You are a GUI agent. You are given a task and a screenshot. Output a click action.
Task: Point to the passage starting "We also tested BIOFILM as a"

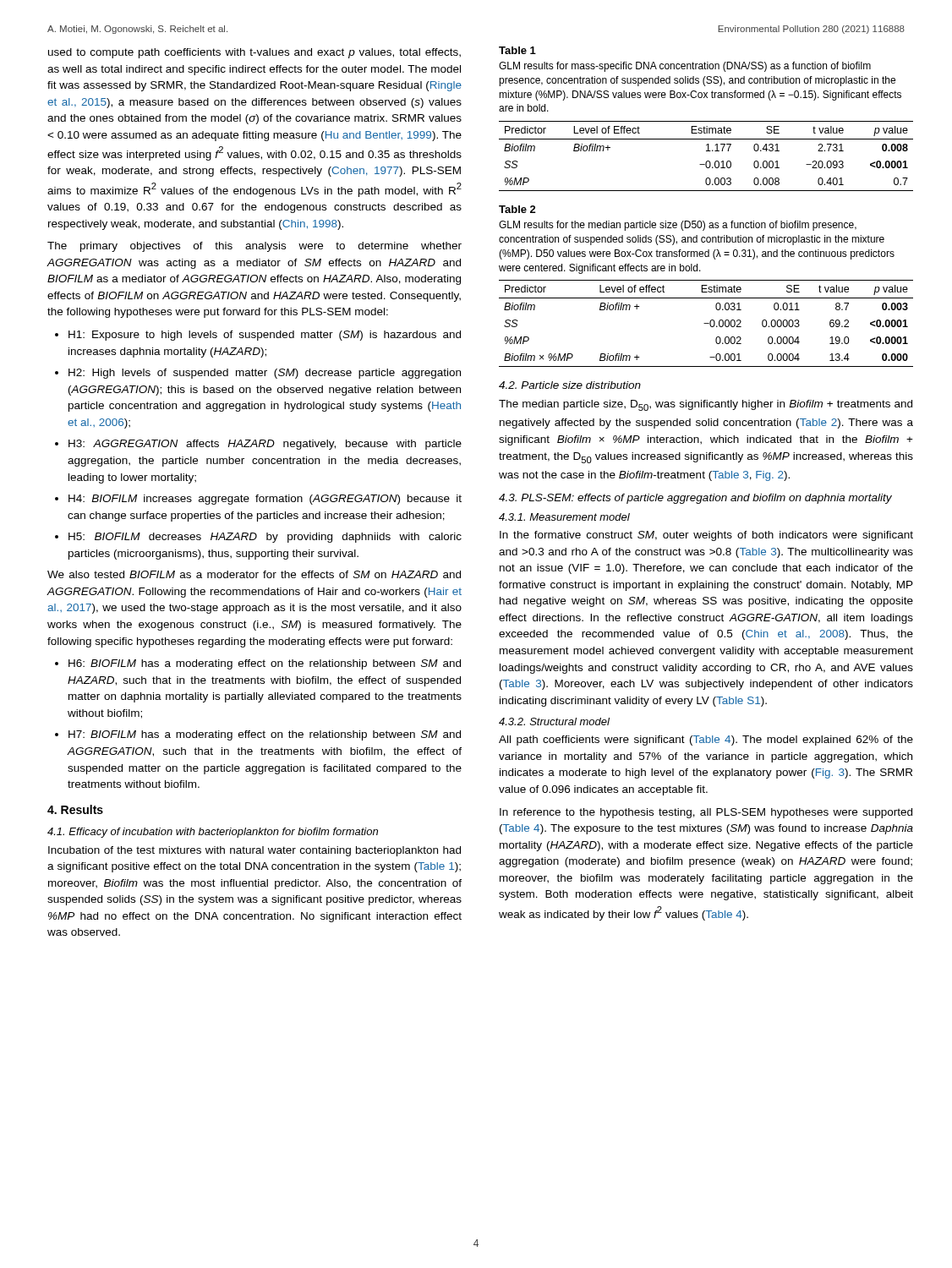click(254, 608)
